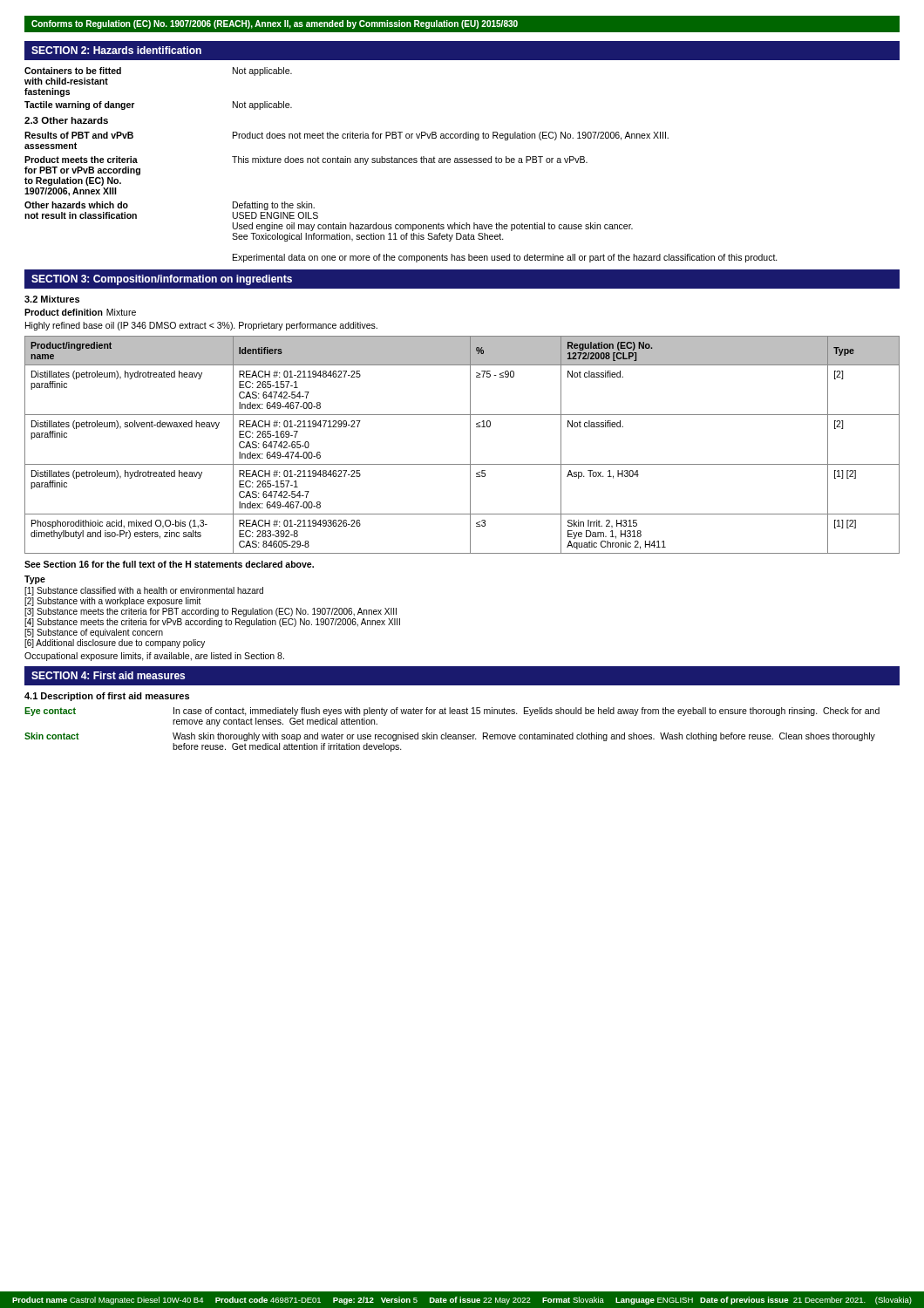The width and height of the screenshot is (924, 1308).
Task: Point to the region starting "2.3 Other hazards"
Action: 66,120
